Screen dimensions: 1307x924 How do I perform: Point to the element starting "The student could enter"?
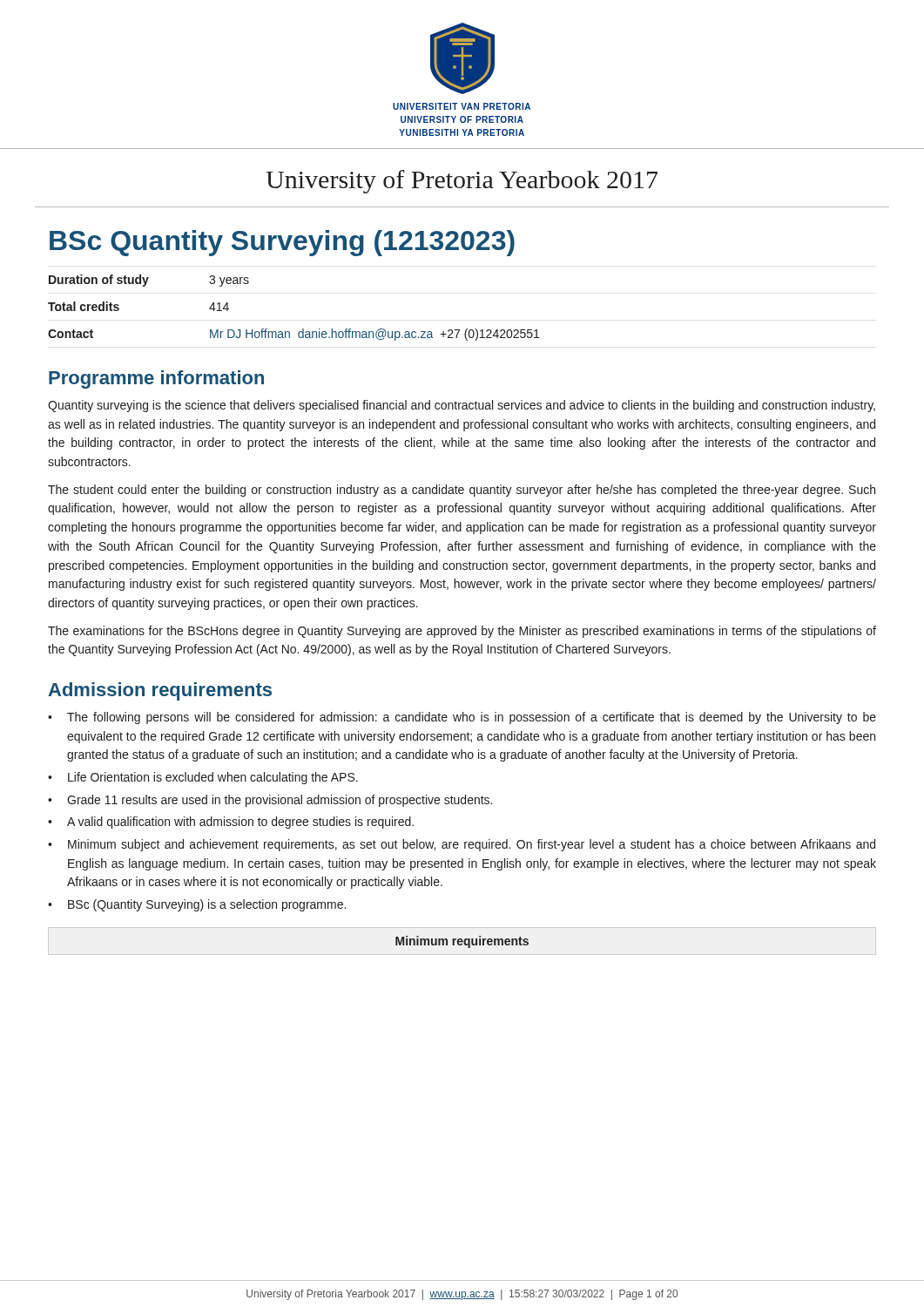[x=462, y=546]
